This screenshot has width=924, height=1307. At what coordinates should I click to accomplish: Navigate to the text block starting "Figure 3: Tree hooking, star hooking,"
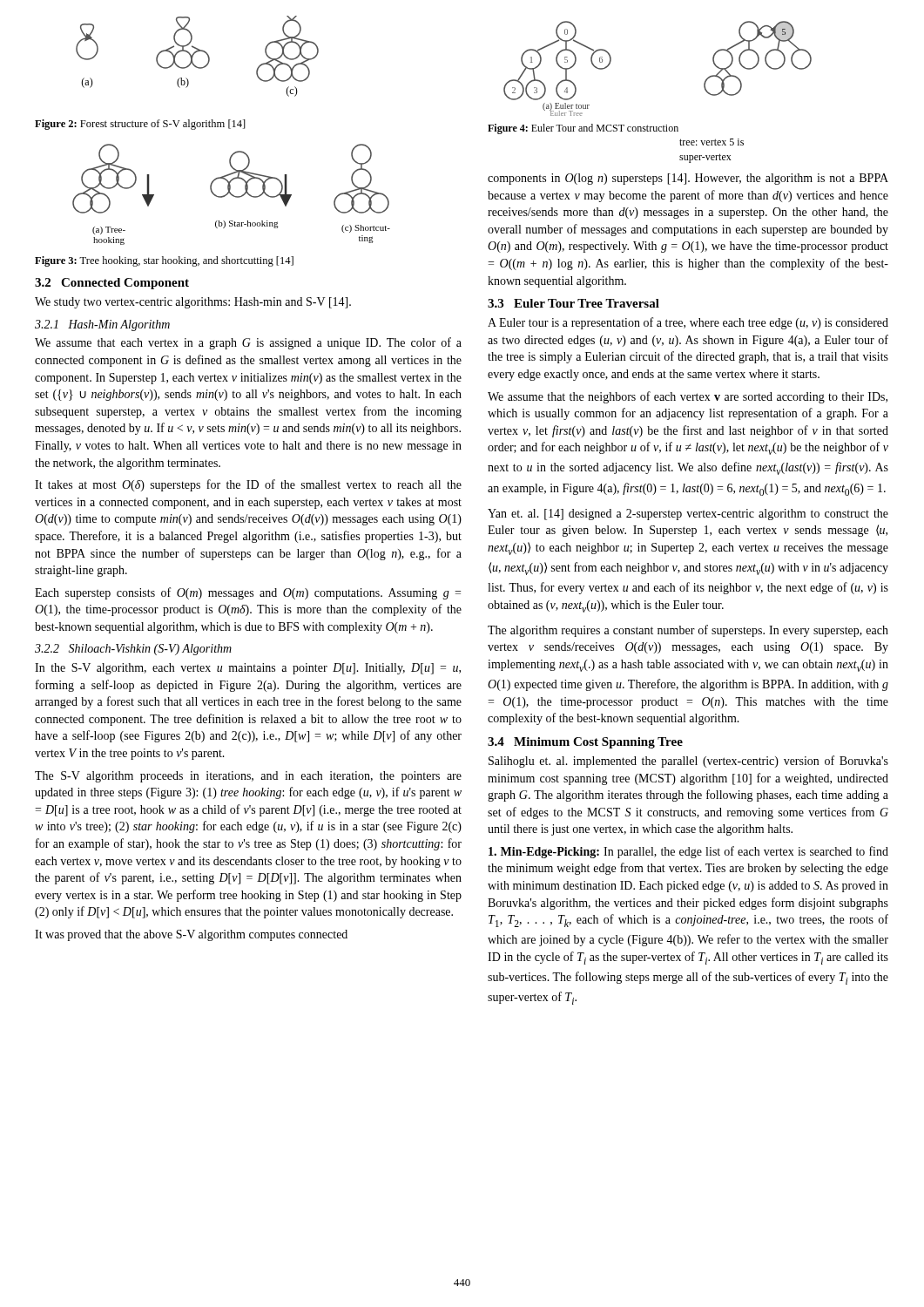164,260
